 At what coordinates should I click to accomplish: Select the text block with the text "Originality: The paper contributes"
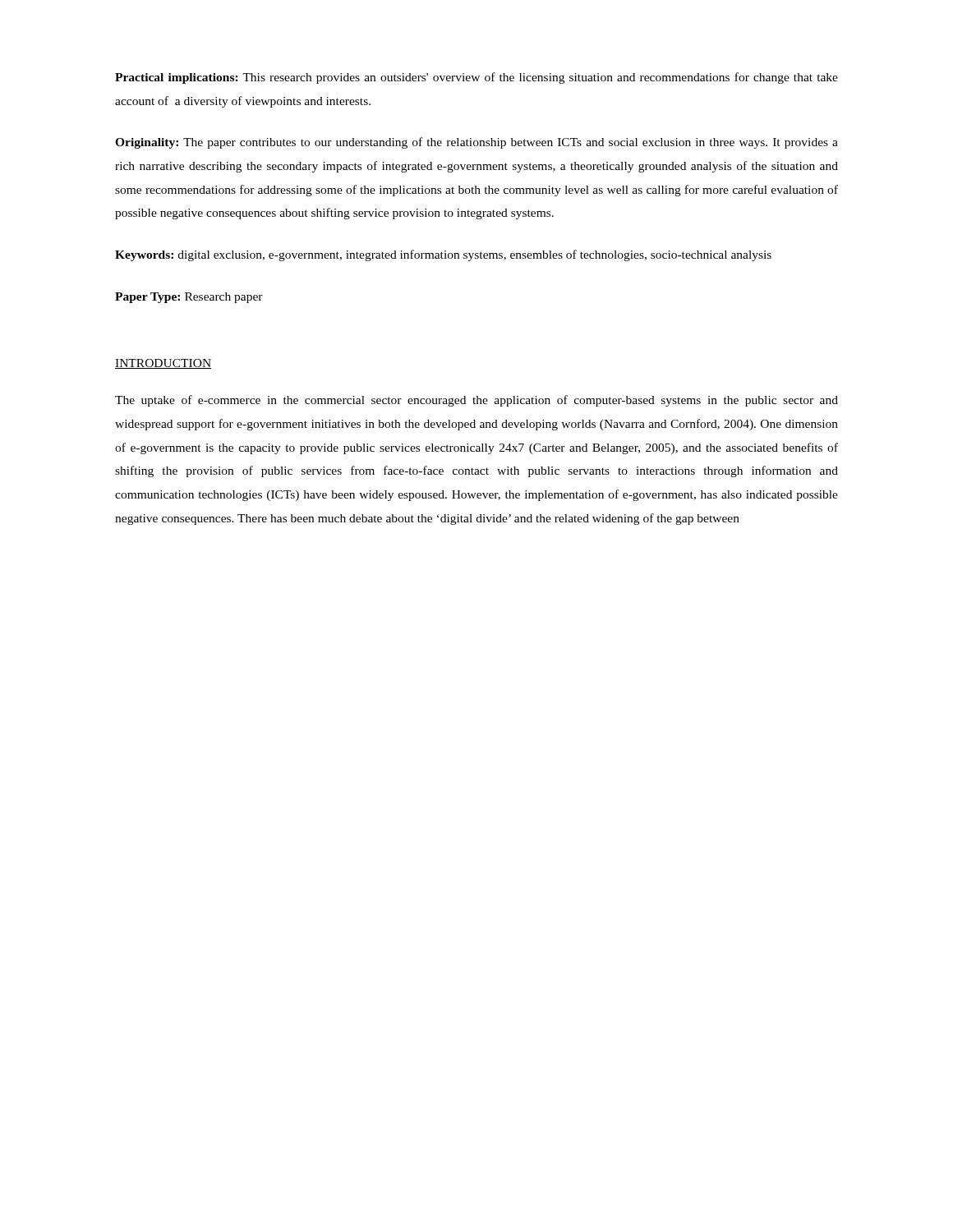476,177
